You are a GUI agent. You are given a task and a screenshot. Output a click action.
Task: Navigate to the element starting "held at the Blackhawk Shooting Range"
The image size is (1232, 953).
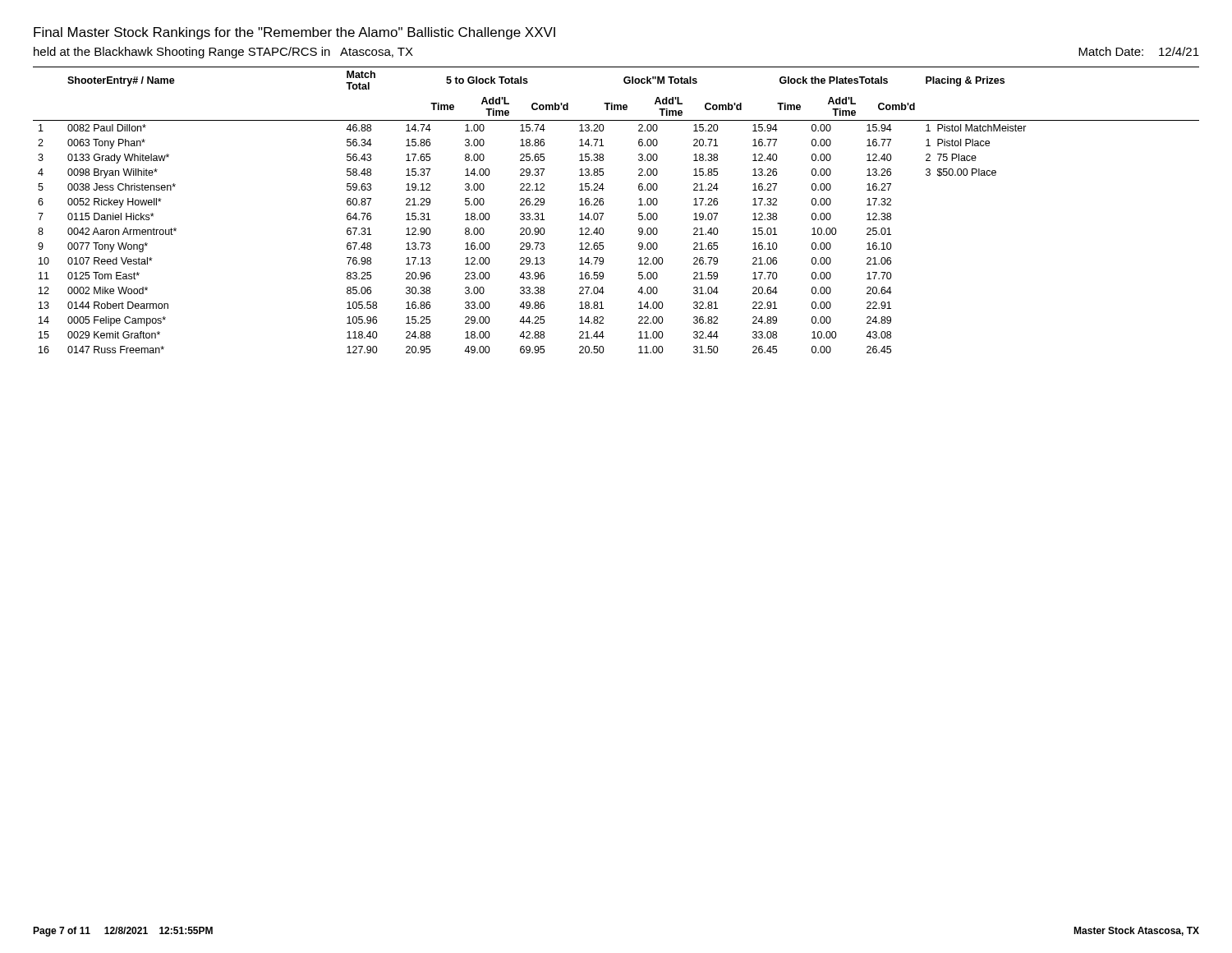pos(223,51)
